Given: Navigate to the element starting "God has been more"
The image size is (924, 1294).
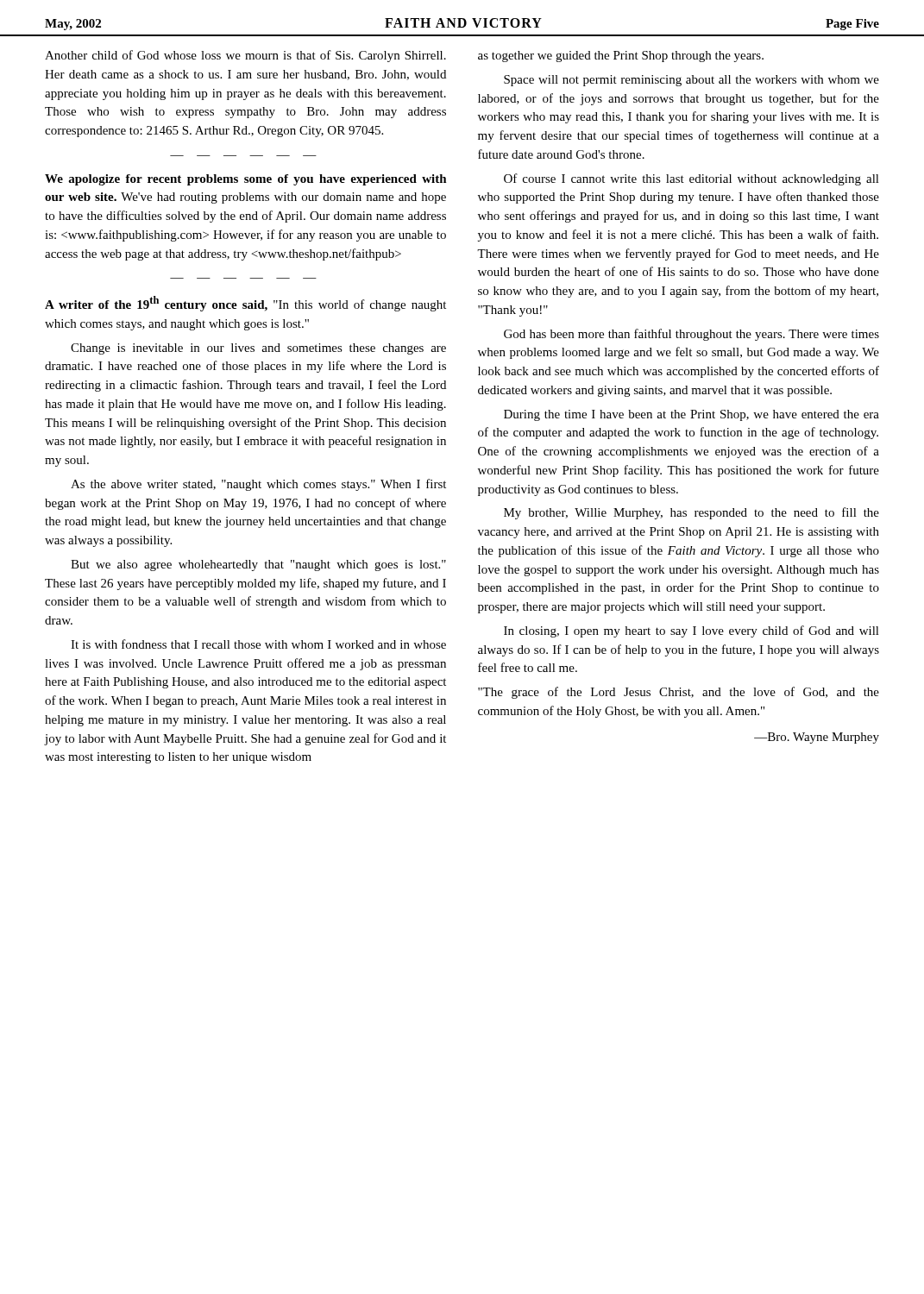Looking at the screenshot, I should (x=678, y=362).
